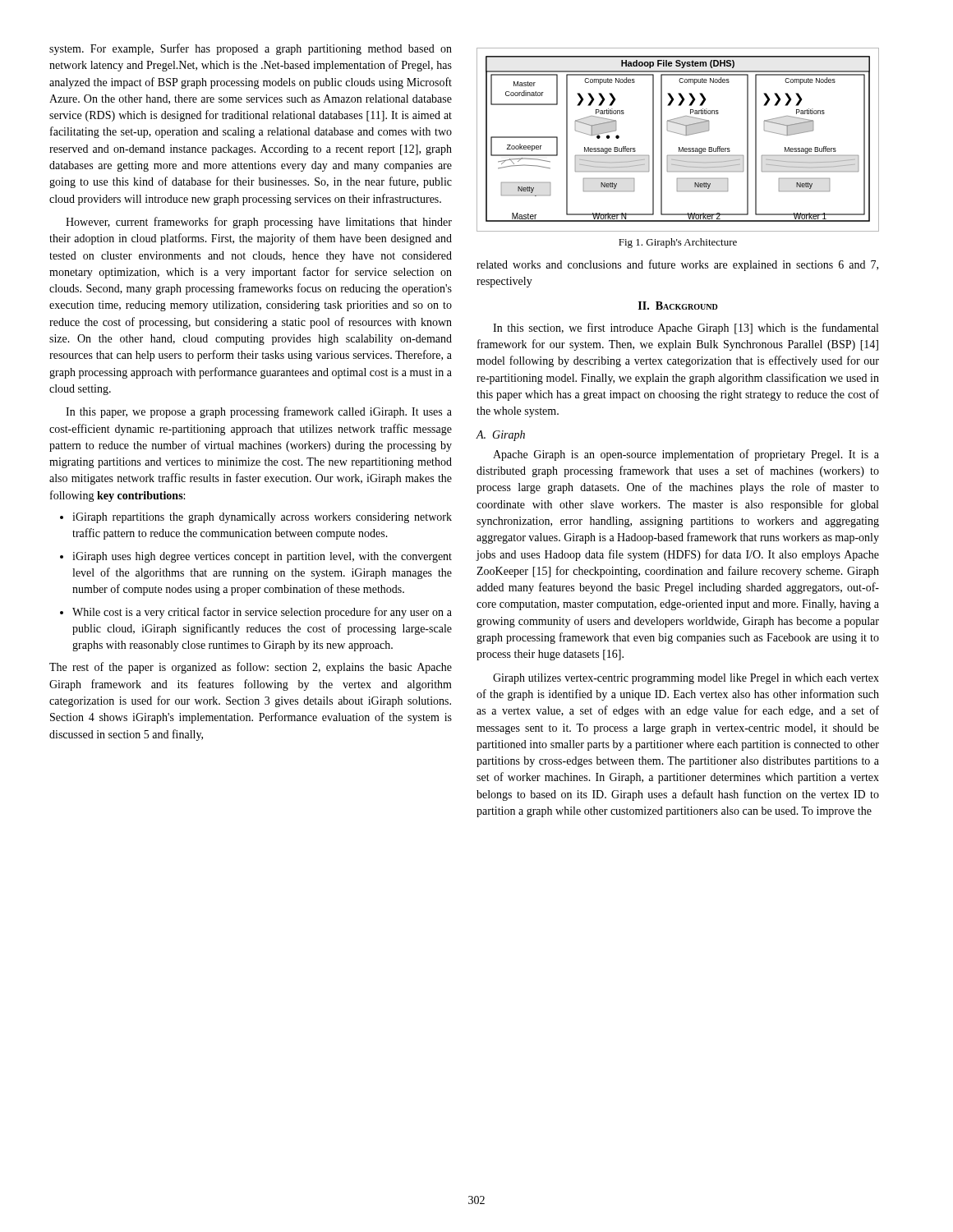This screenshot has width=953, height=1232.
Task: Find the block on this page that starts "Apache Giraph is an open-source implementation"
Action: click(678, 555)
